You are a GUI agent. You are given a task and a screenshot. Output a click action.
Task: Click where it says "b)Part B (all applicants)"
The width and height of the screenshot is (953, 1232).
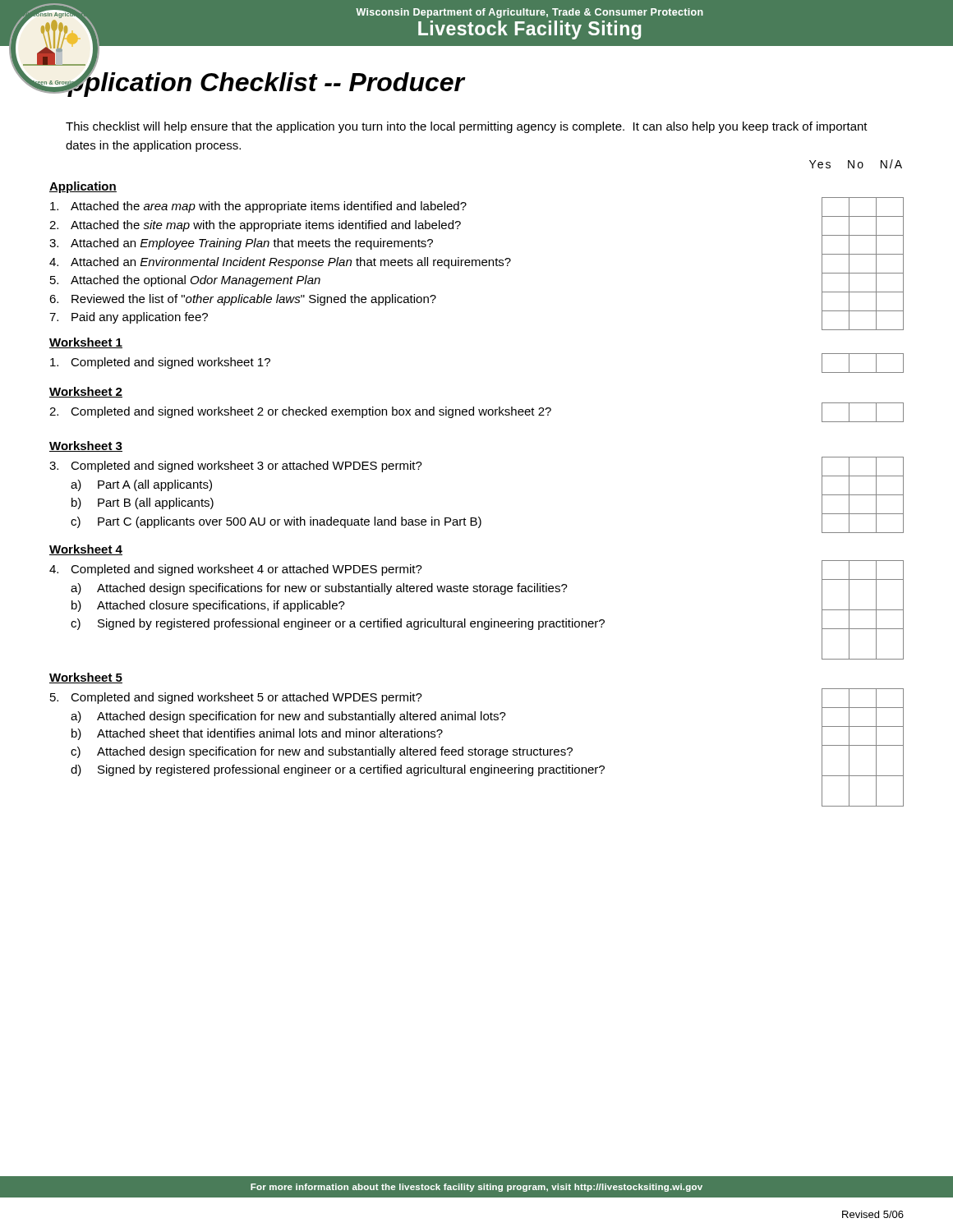click(x=142, y=503)
